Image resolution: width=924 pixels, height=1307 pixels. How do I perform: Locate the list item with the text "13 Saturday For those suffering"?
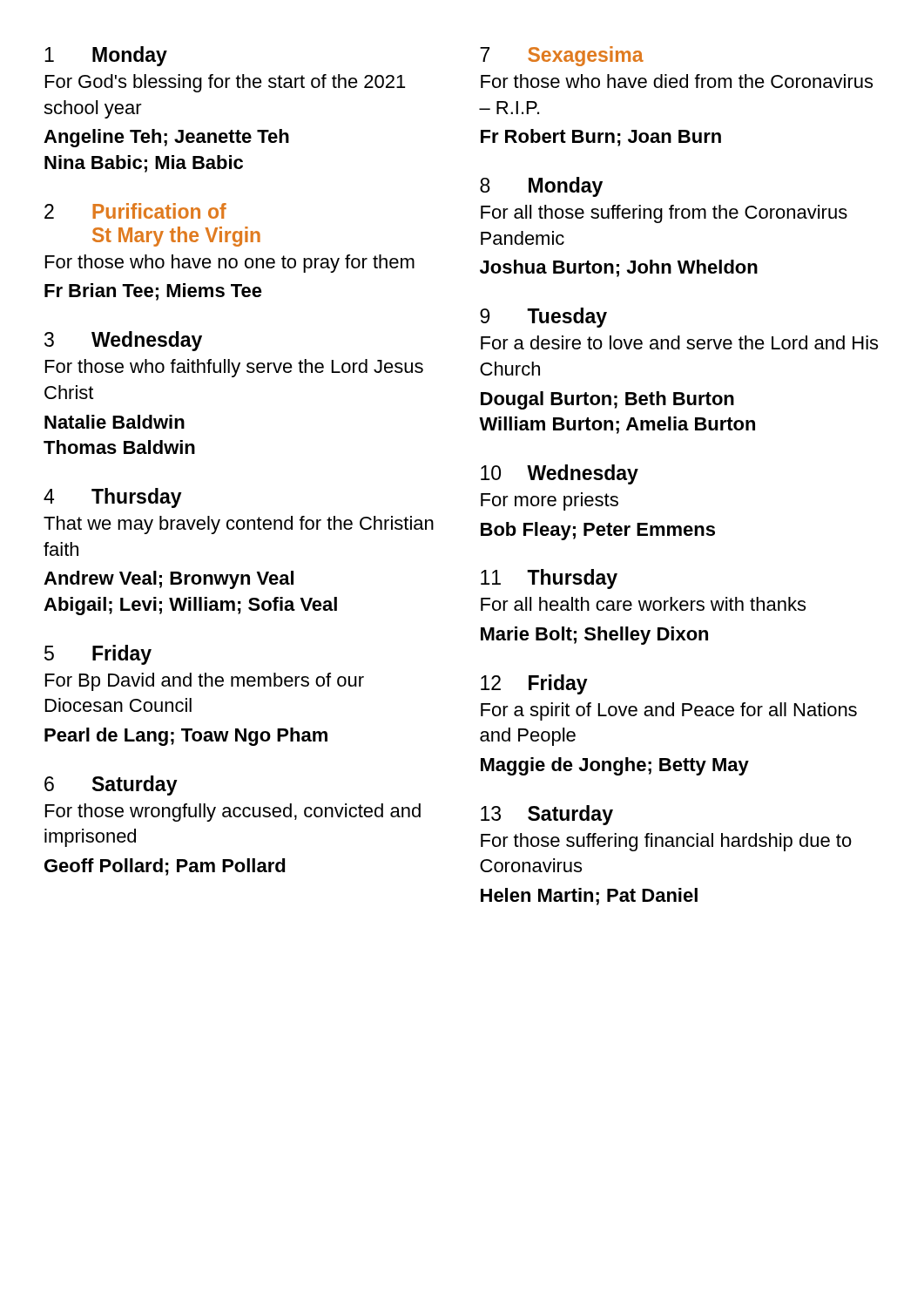(x=680, y=855)
